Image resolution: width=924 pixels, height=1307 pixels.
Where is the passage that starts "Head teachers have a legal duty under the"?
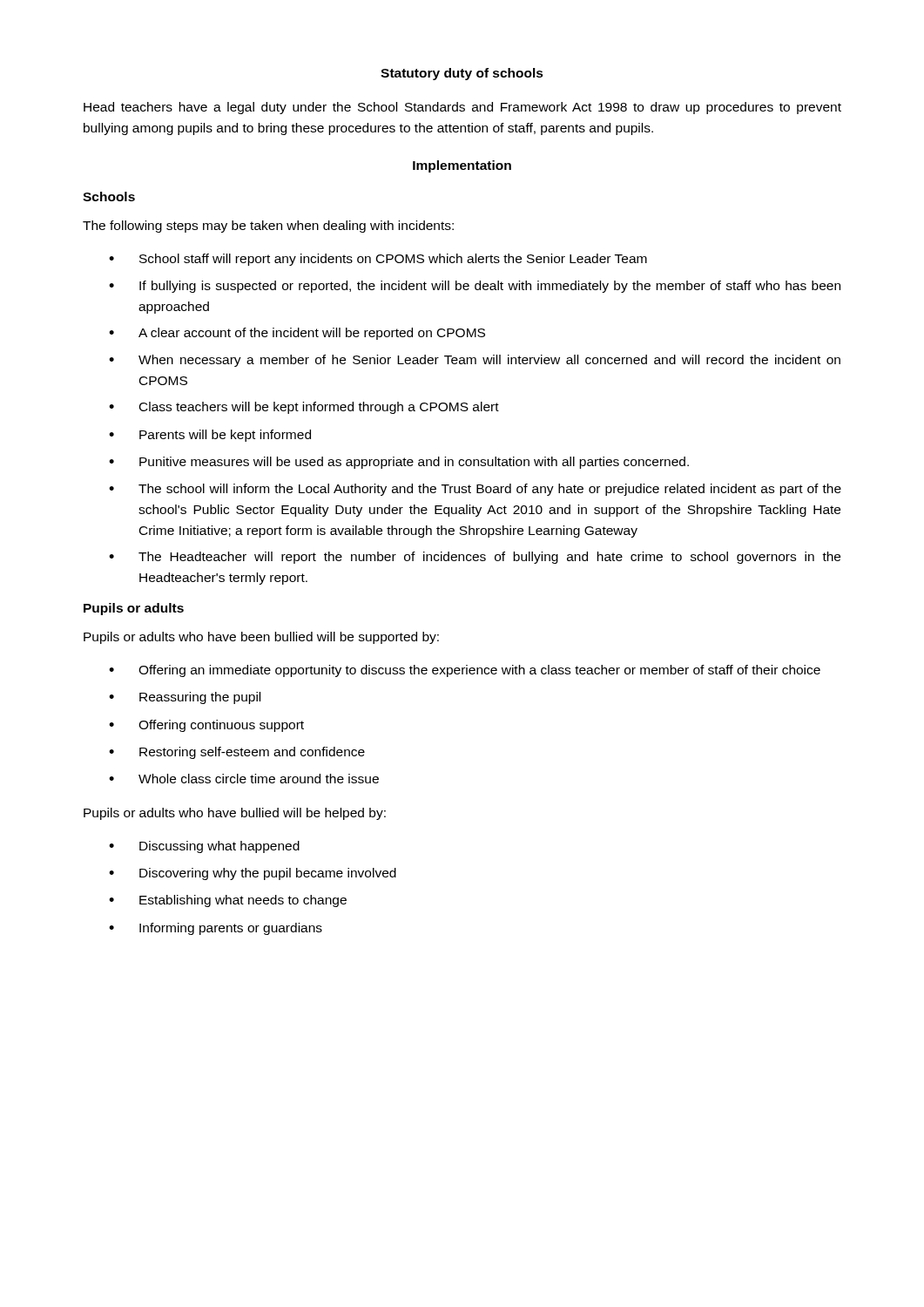pos(462,117)
